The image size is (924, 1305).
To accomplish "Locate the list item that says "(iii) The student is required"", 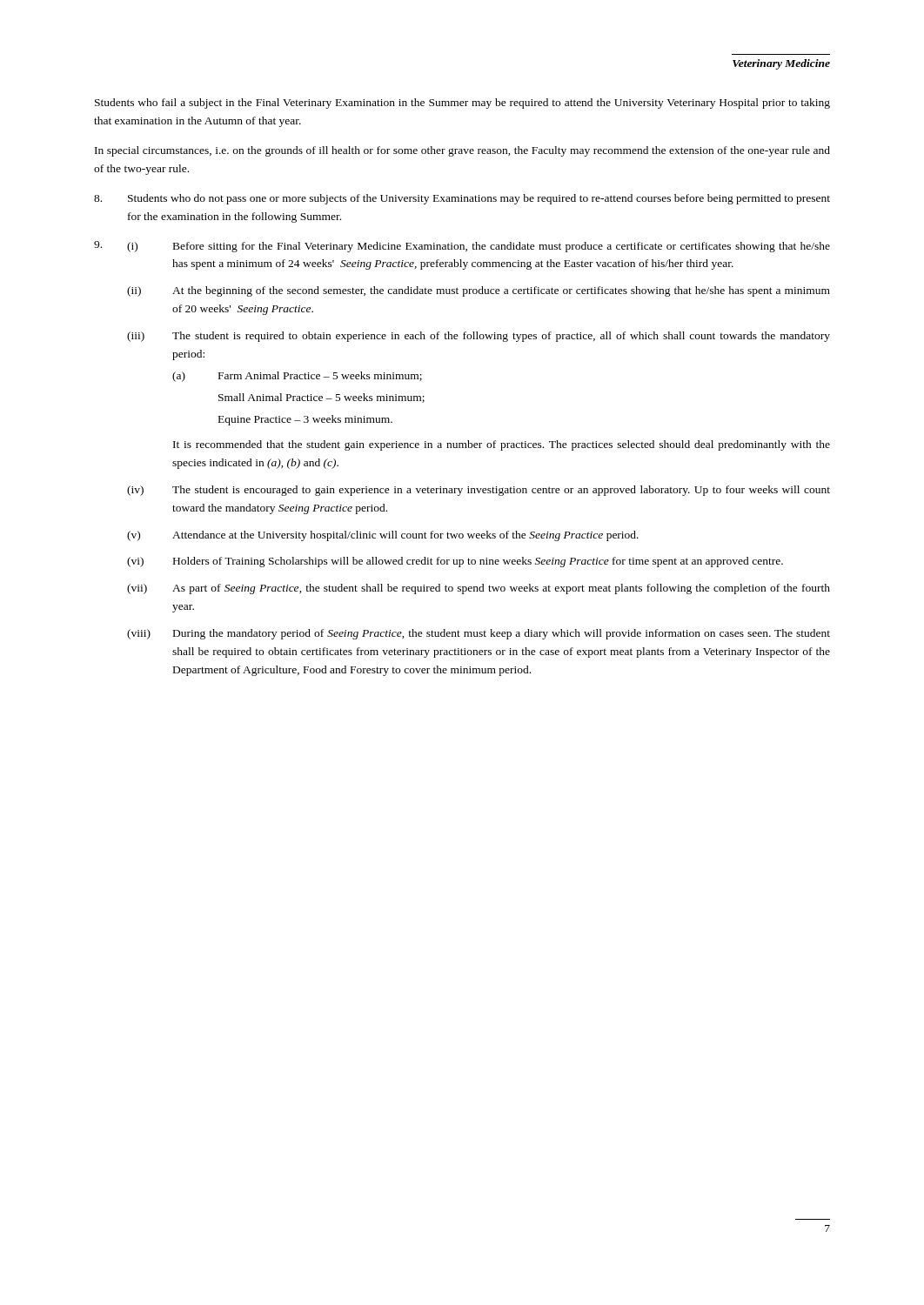I will click(479, 345).
